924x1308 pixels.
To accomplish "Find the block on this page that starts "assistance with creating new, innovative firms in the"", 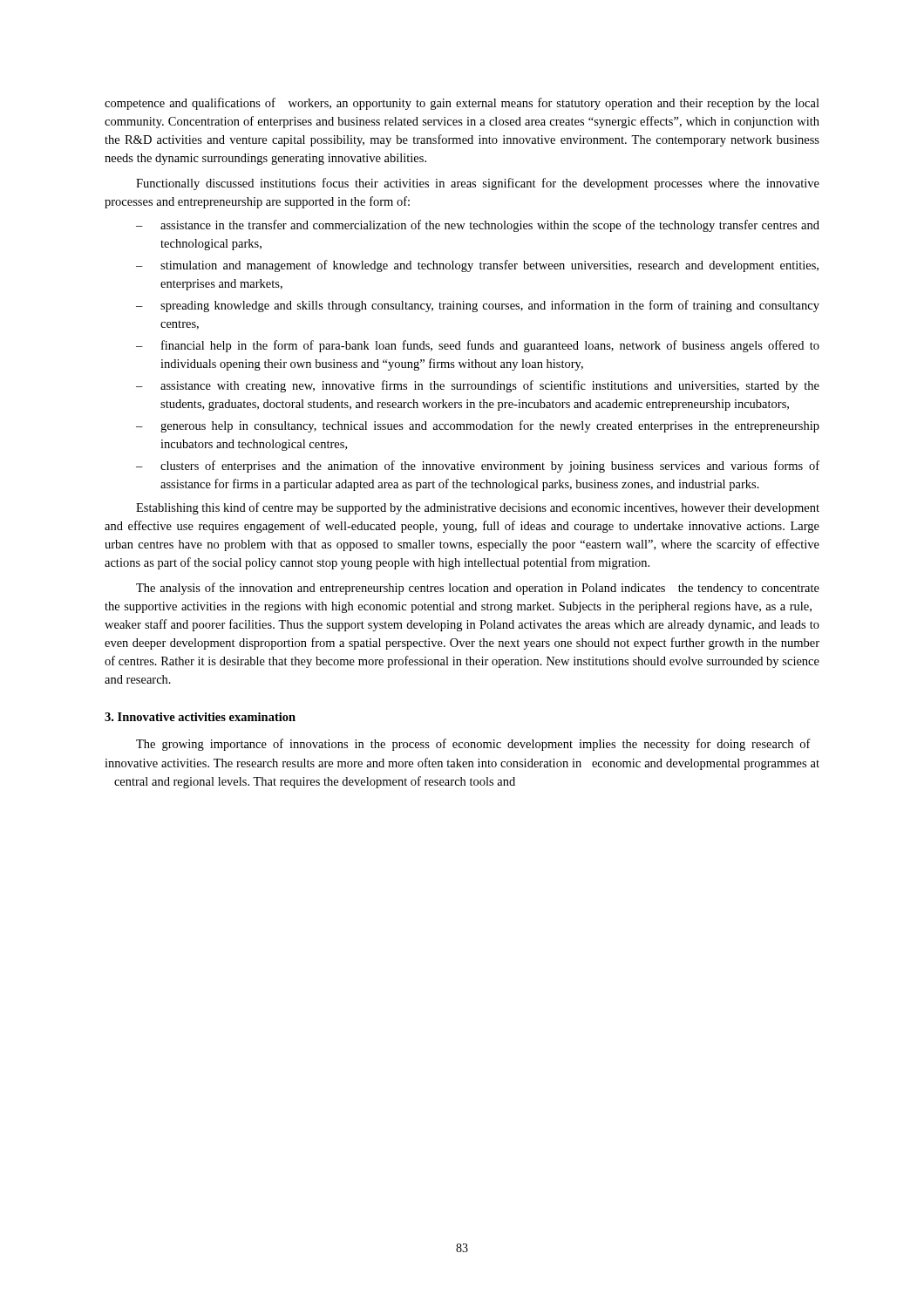I will coord(490,395).
